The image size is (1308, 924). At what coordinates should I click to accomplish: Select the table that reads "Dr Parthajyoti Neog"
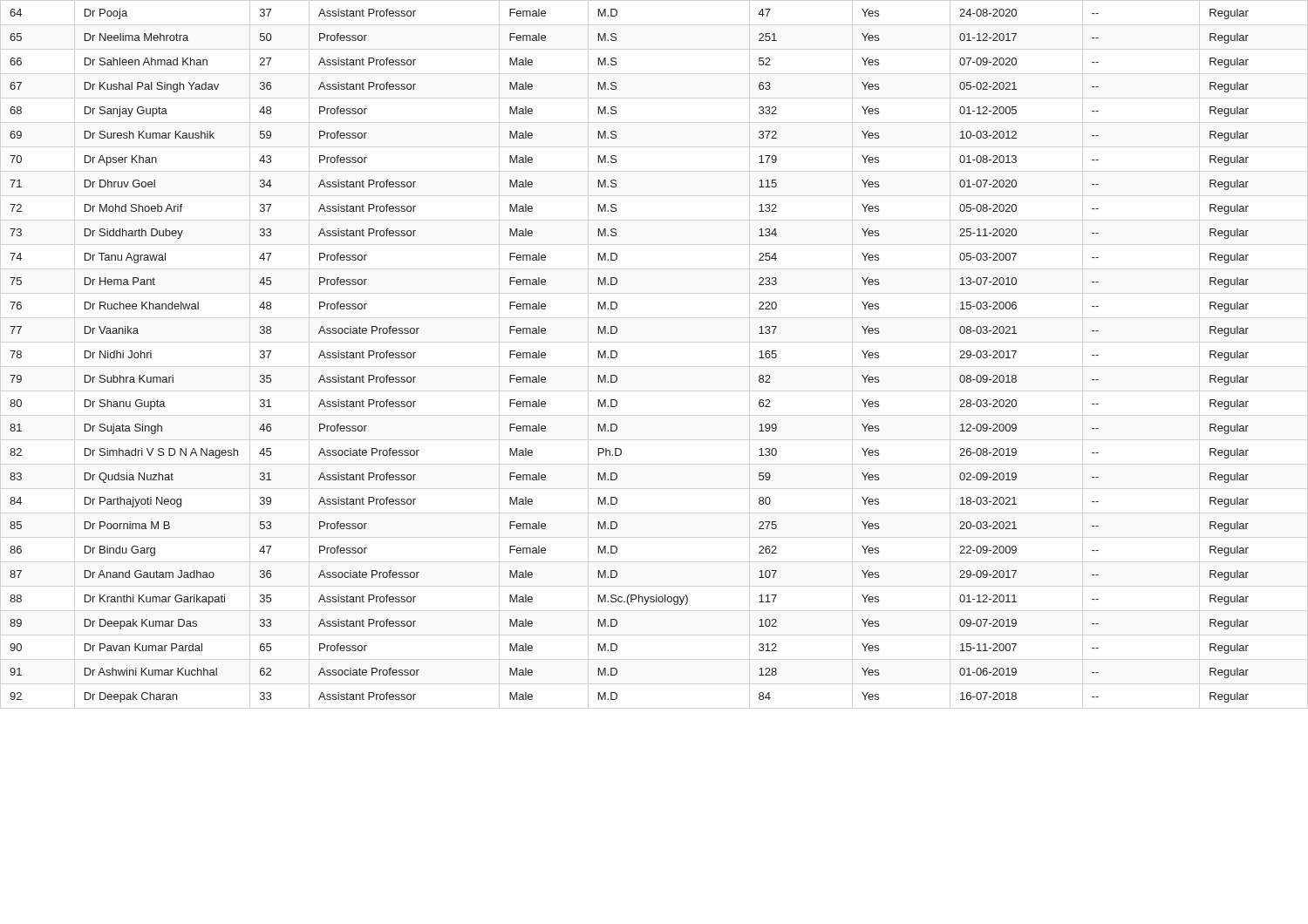click(x=654, y=354)
